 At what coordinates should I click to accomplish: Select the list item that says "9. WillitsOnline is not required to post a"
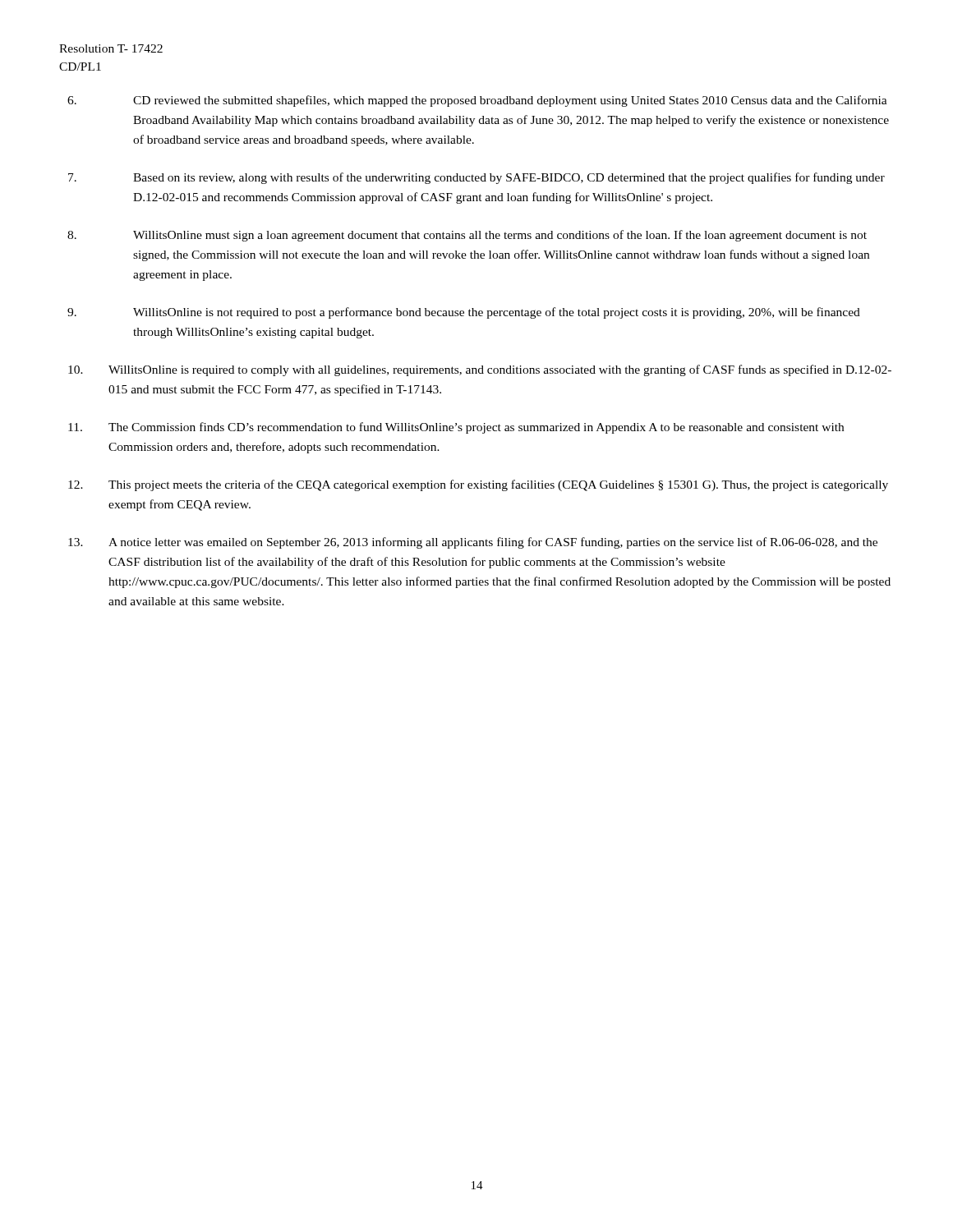point(476,322)
